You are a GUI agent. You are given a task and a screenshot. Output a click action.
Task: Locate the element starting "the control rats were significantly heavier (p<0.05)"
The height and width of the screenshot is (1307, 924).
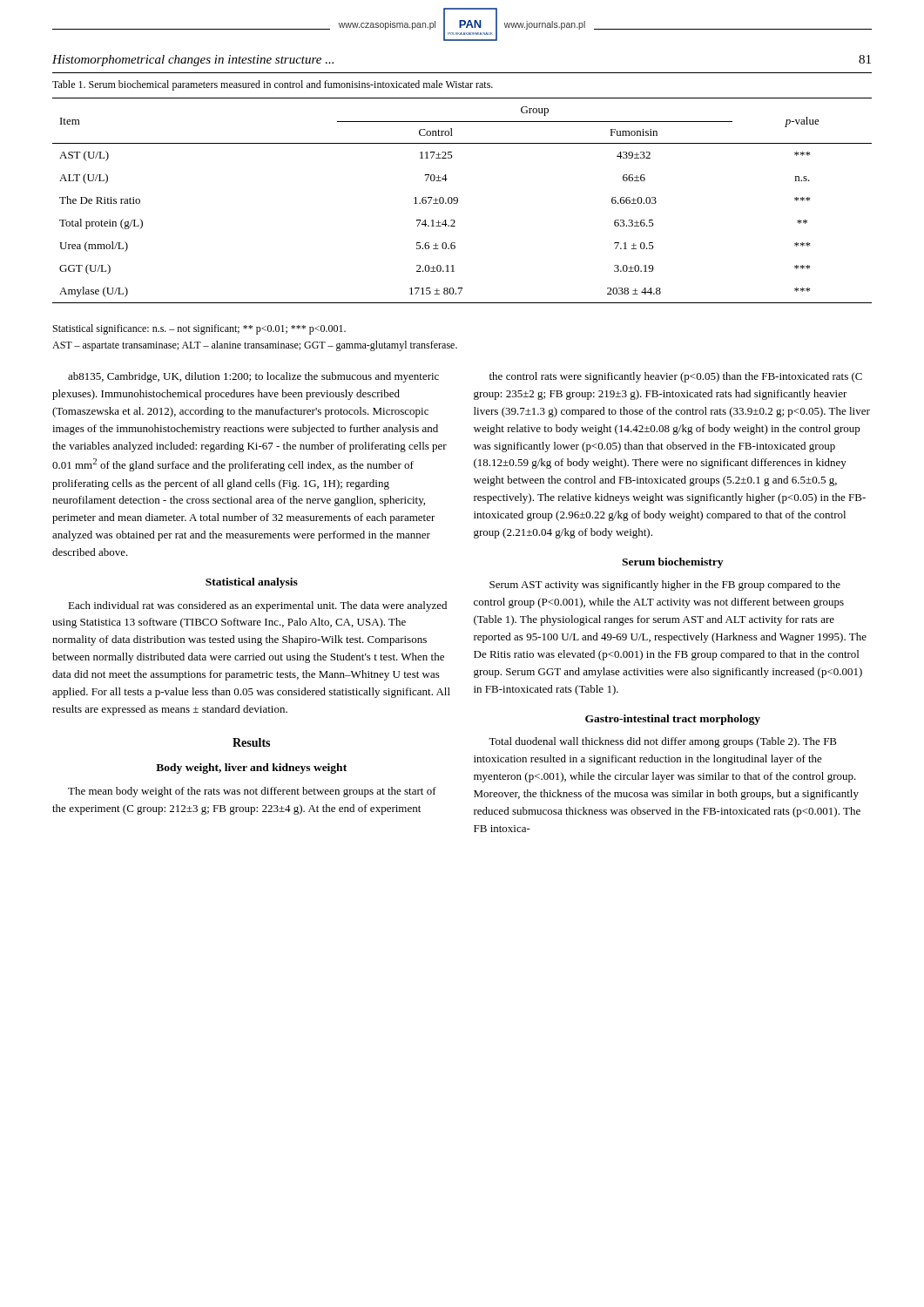click(x=672, y=454)
